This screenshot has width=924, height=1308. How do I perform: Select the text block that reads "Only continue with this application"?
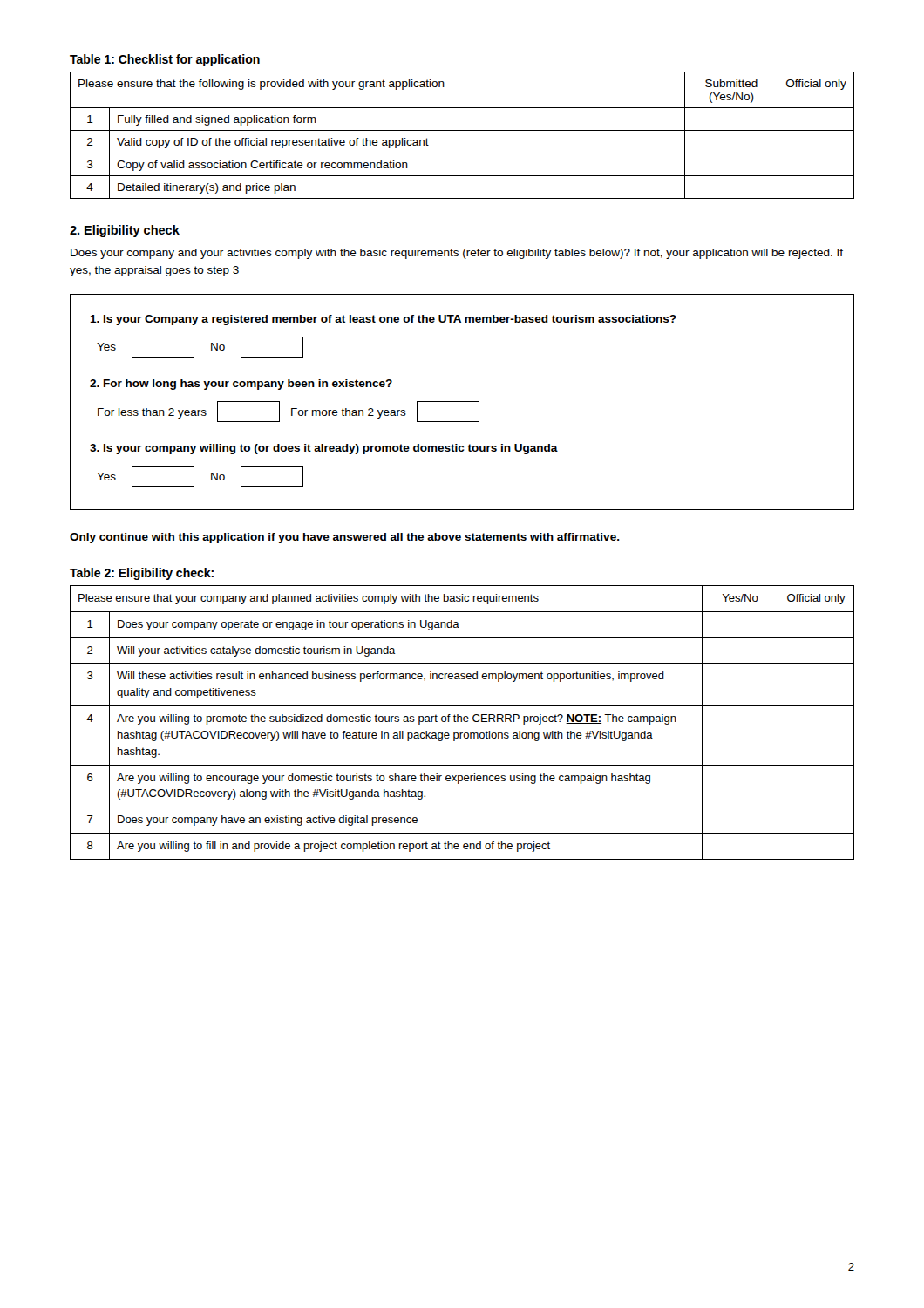pyautogui.click(x=345, y=537)
